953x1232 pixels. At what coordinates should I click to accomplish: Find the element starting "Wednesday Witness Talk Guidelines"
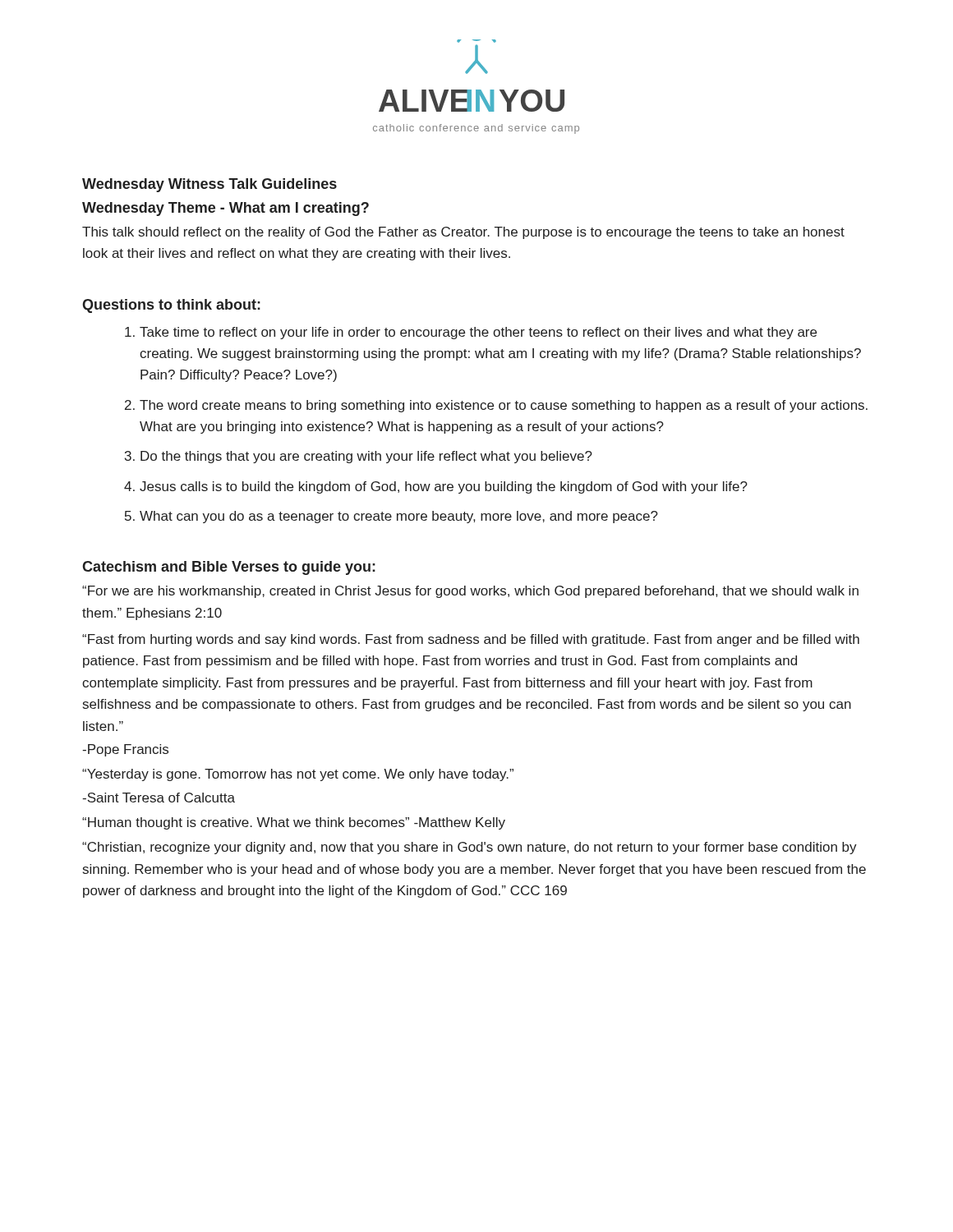210,184
